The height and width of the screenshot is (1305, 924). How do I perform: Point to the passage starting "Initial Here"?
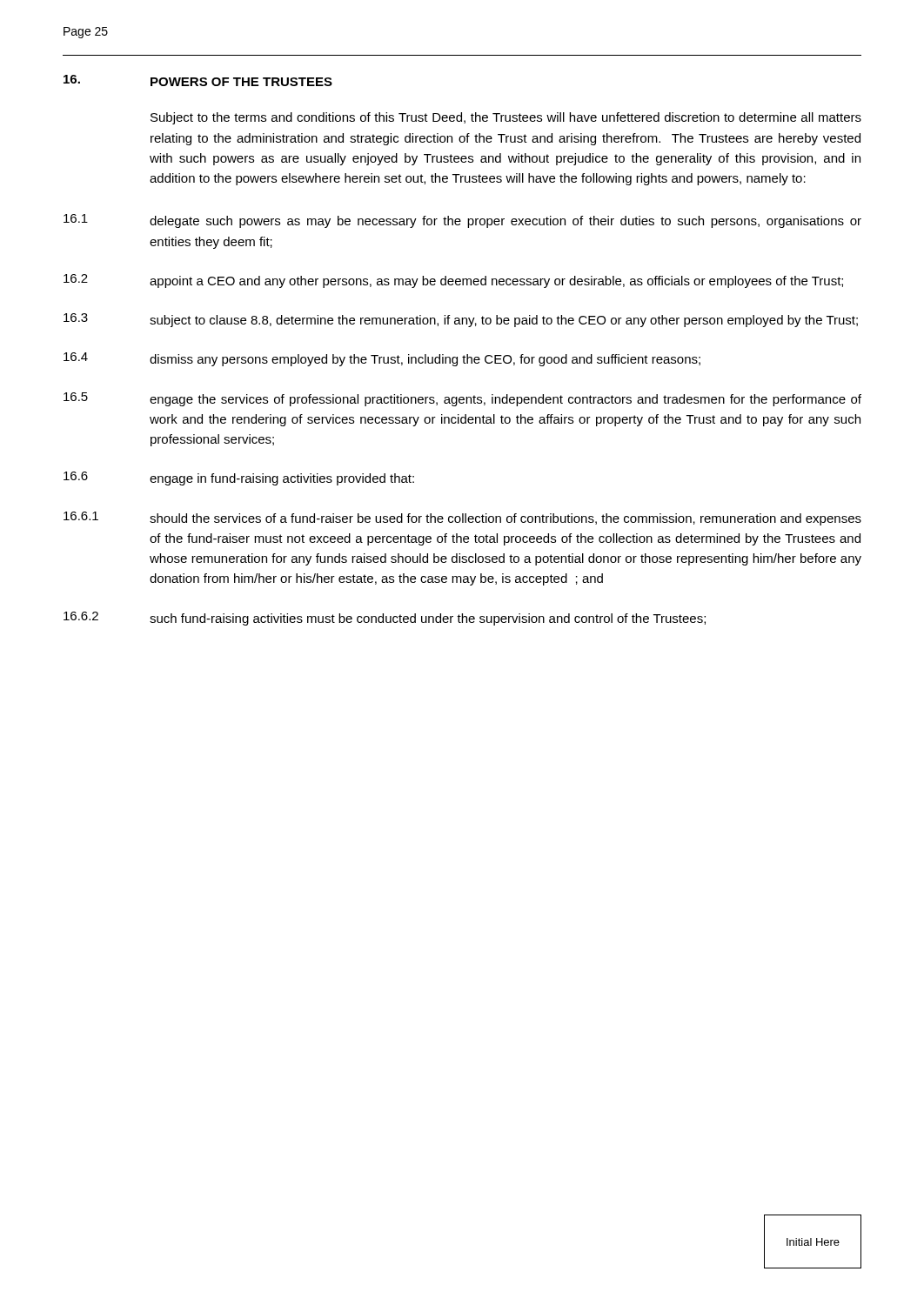(813, 1241)
